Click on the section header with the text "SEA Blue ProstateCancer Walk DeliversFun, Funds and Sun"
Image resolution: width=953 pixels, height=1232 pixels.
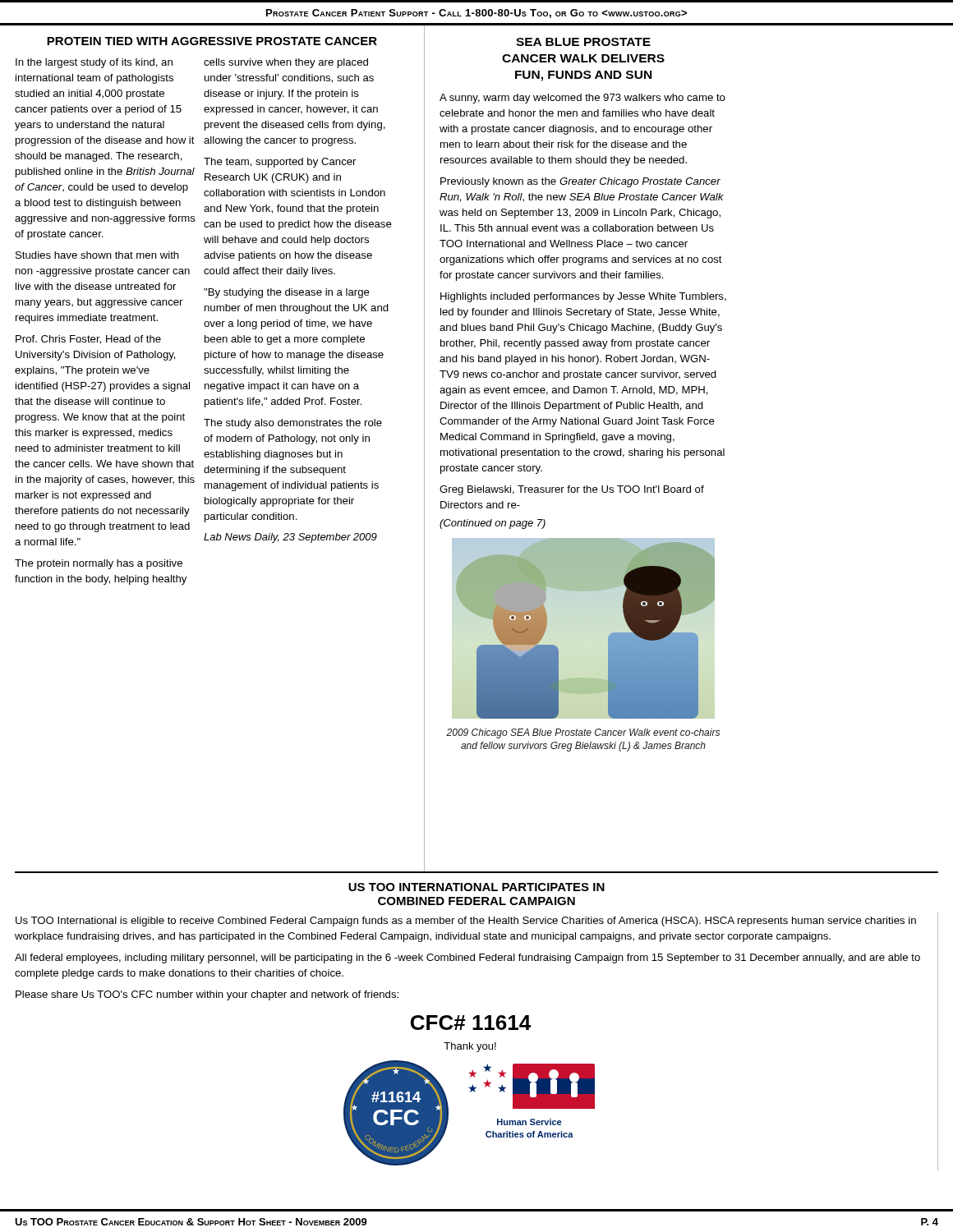pyautogui.click(x=583, y=58)
